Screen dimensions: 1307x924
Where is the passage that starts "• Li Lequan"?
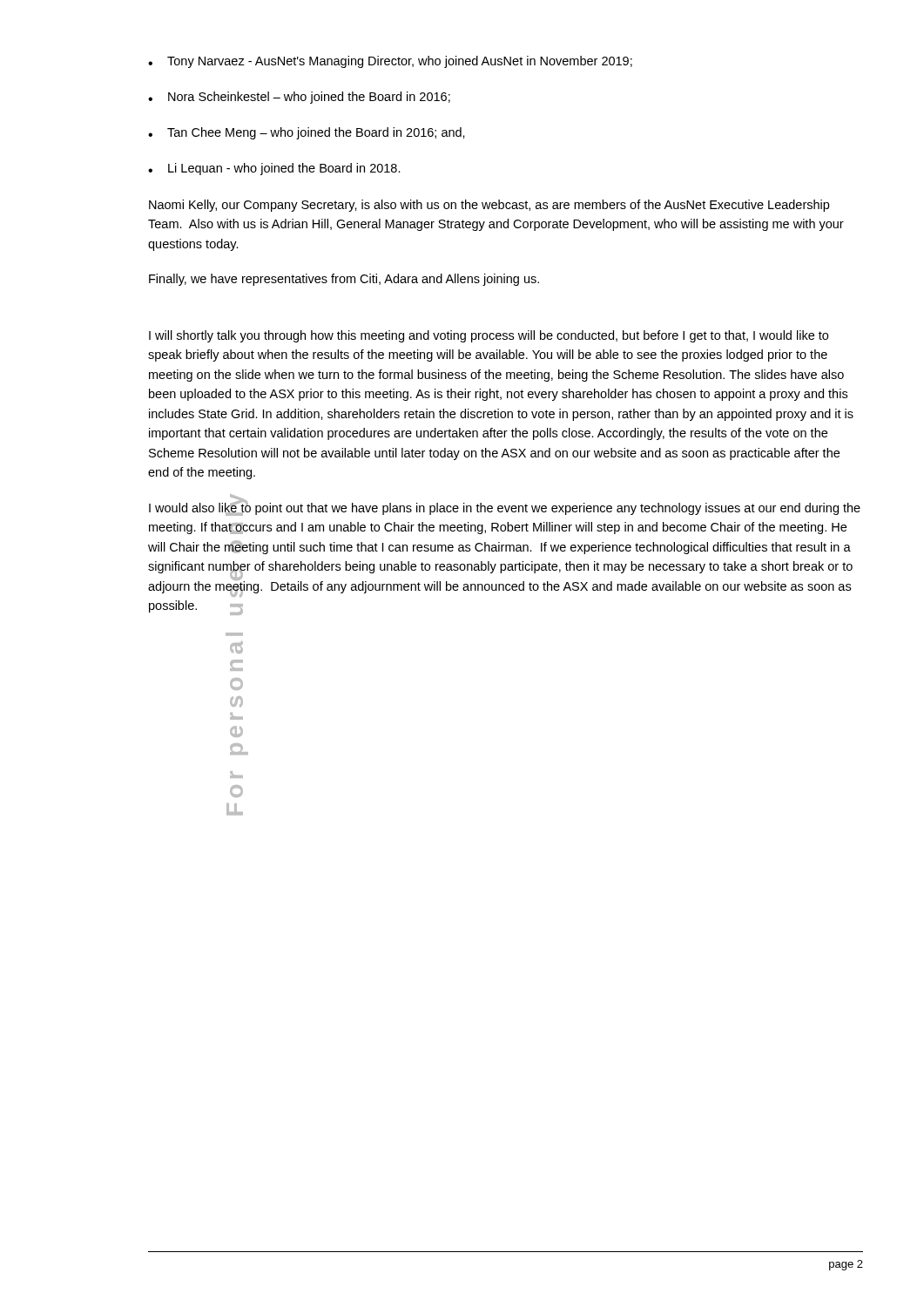(x=274, y=169)
